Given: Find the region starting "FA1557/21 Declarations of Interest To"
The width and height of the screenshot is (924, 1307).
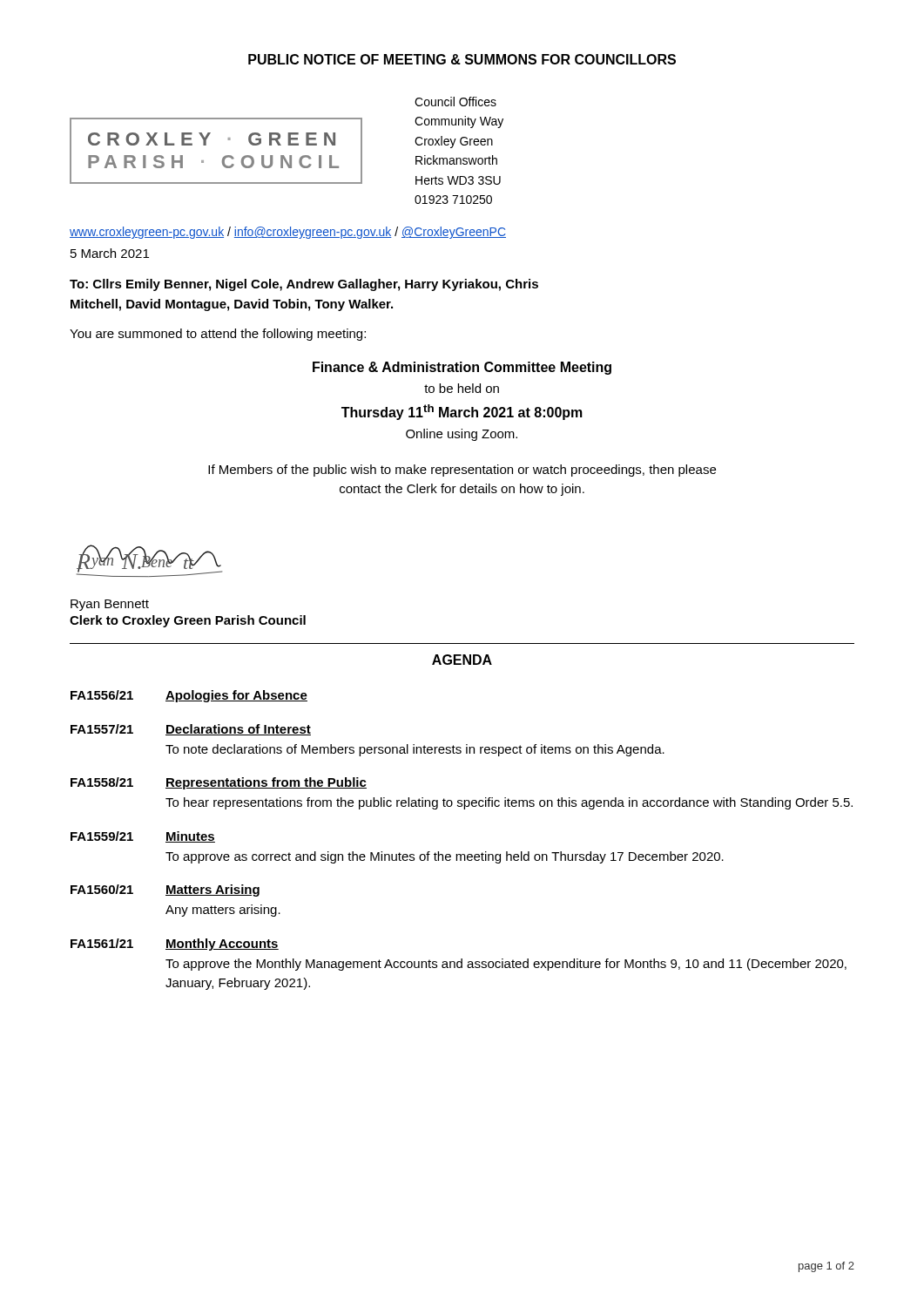Looking at the screenshot, I should click(x=462, y=740).
